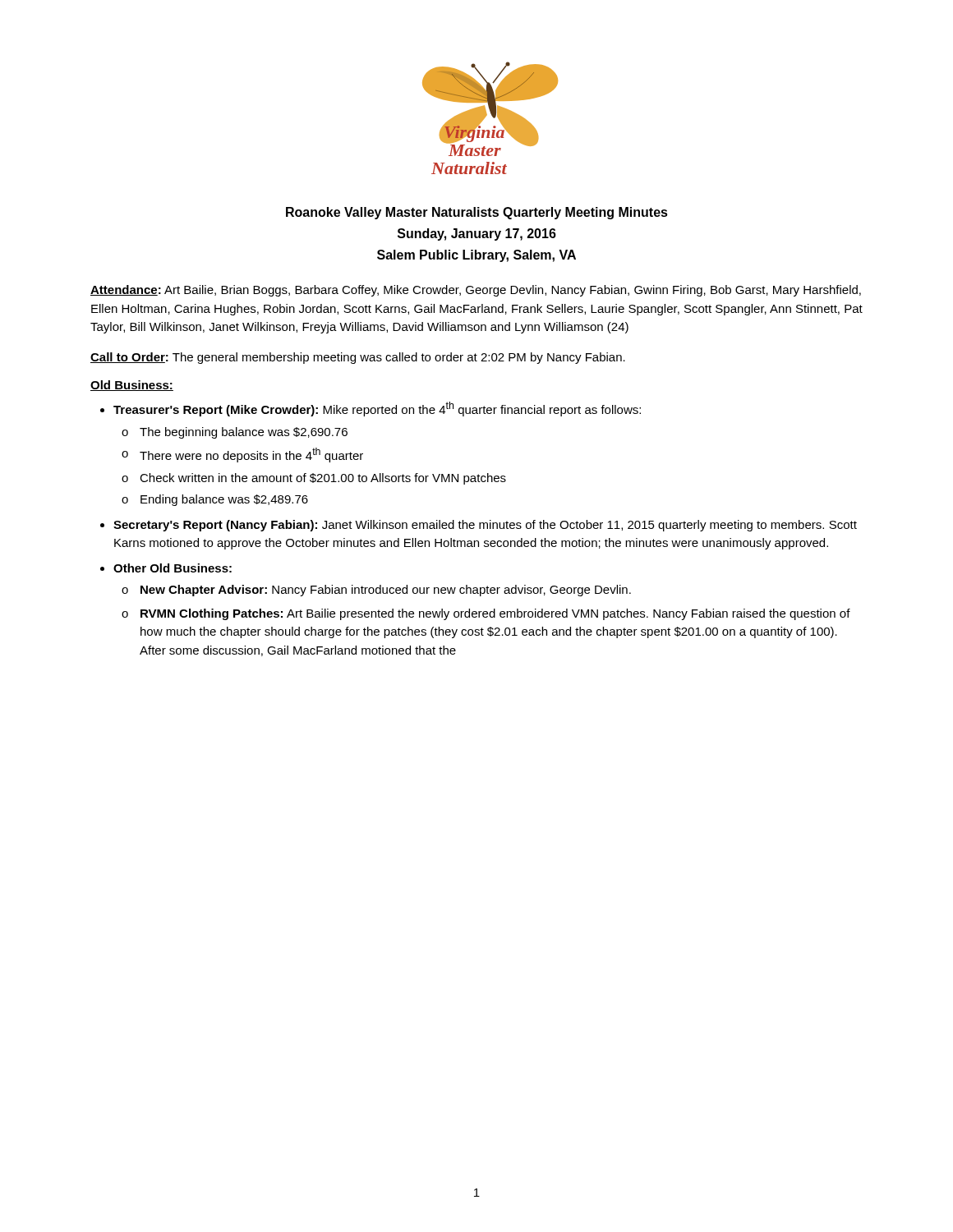
Task: Find "Sunday, January 17, 2016" on this page
Action: (x=476, y=234)
